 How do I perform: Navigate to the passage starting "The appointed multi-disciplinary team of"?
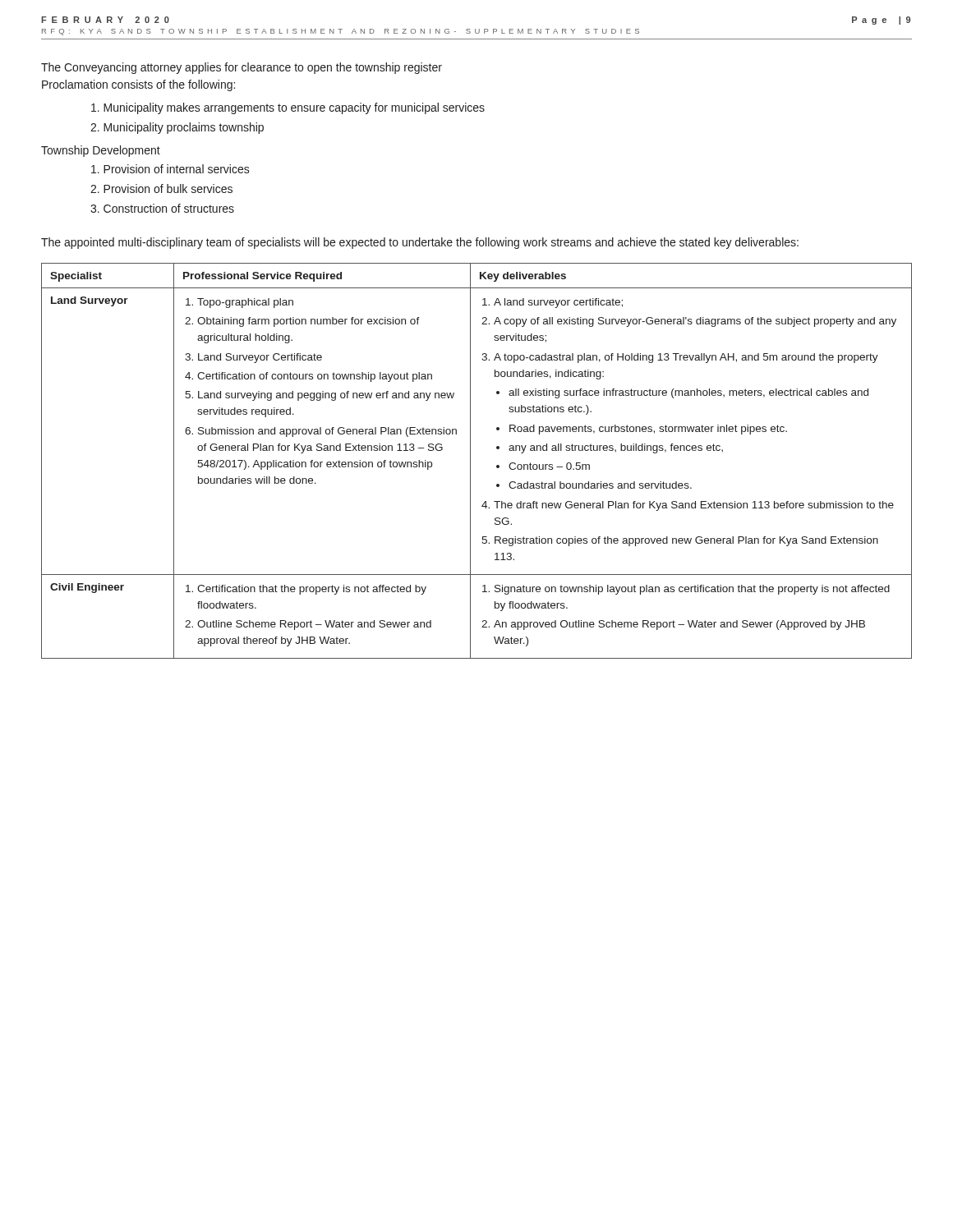click(x=420, y=242)
